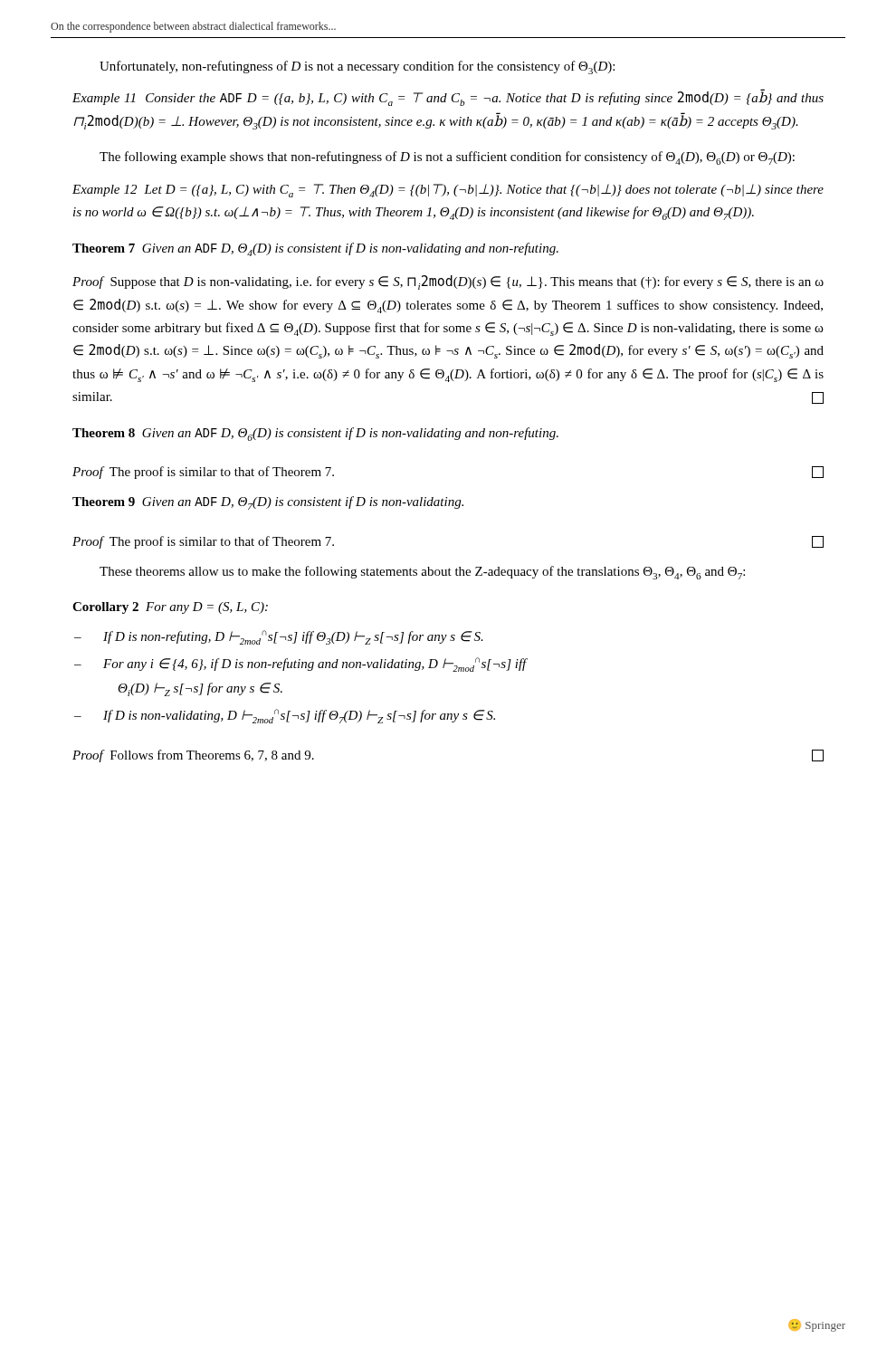Locate the region starting "Unfortunately, non-refutingness of D"

point(358,67)
